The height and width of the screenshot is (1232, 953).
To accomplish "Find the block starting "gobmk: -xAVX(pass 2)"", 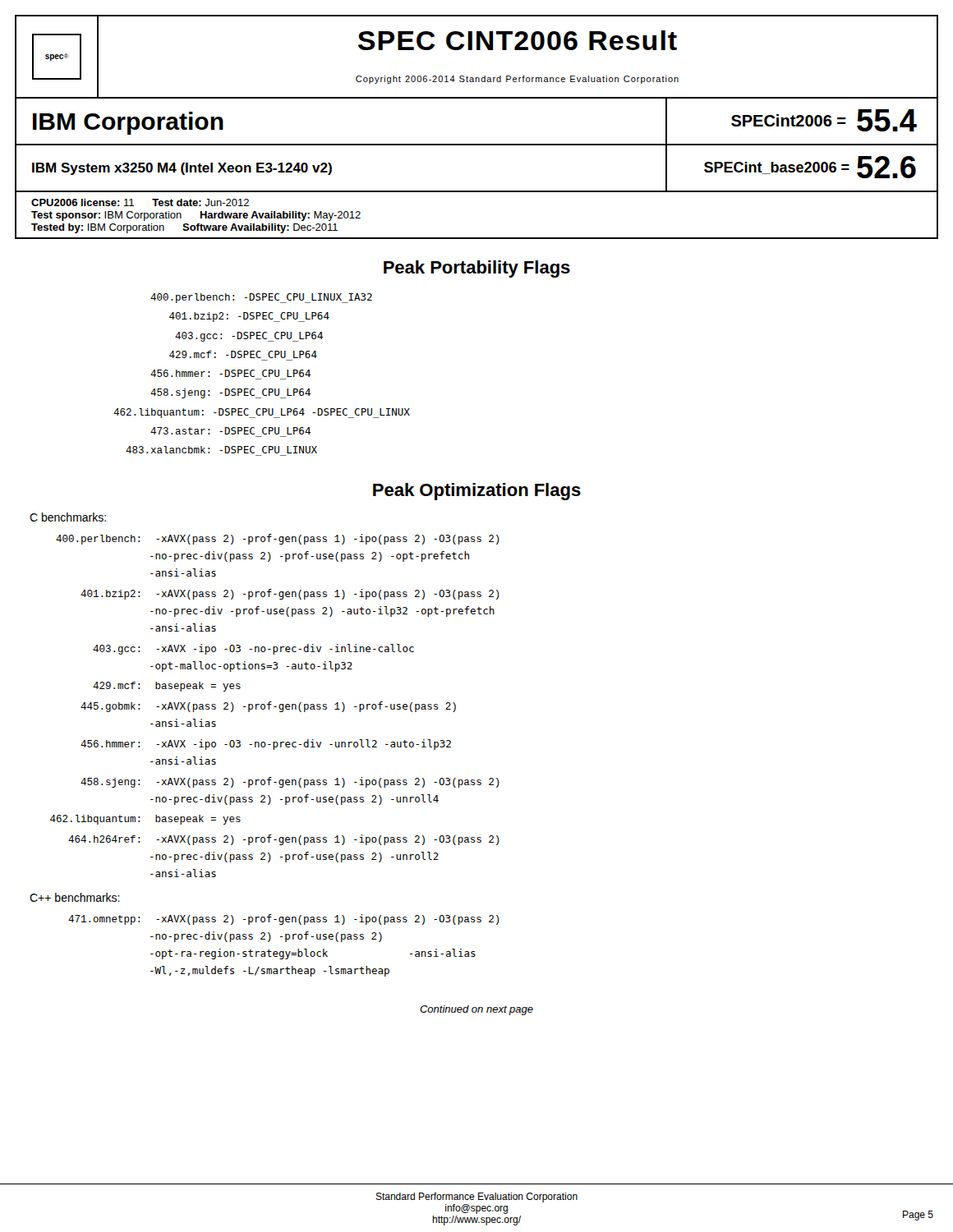I will coord(236,714).
